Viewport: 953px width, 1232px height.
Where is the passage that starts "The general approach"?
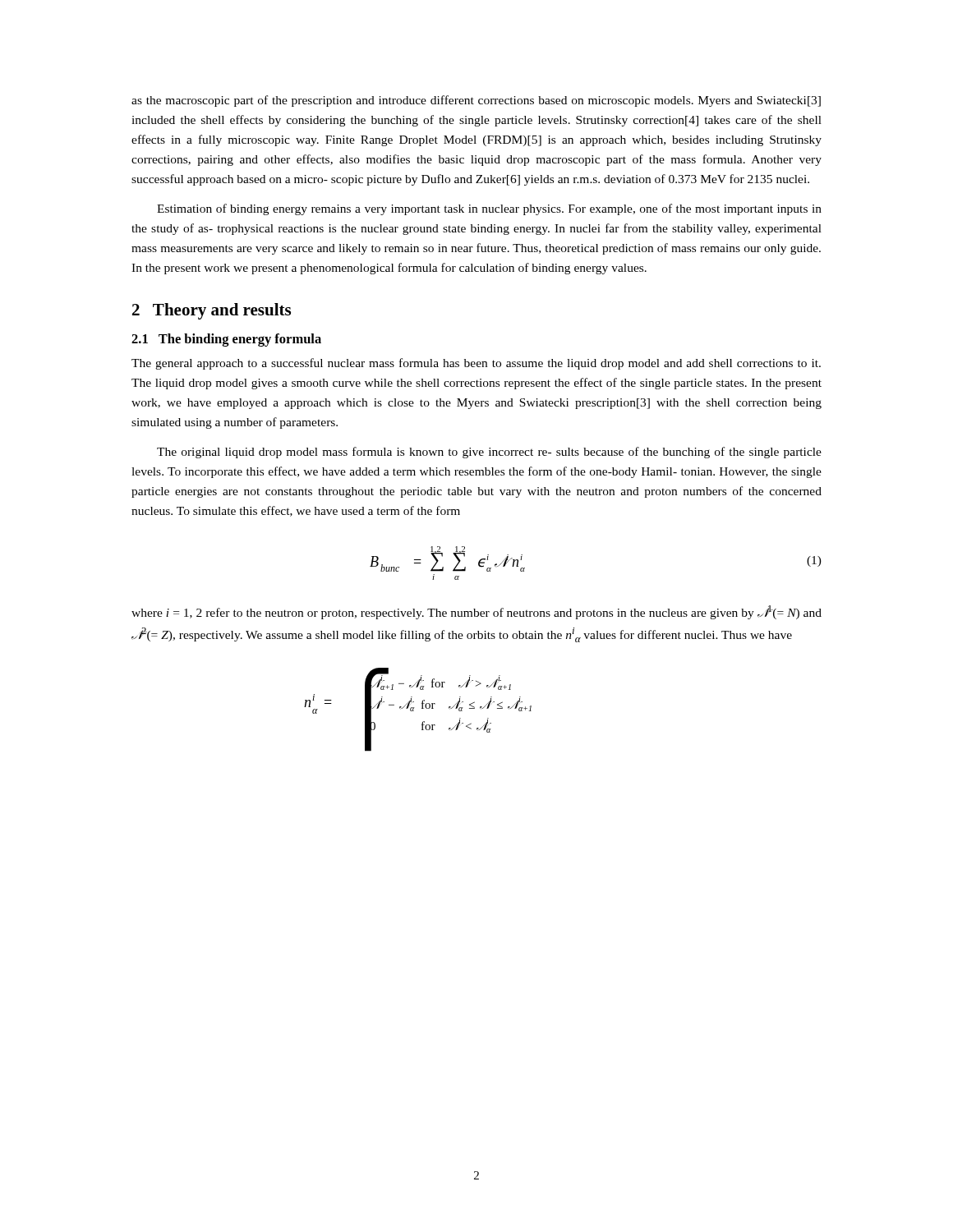point(476,393)
